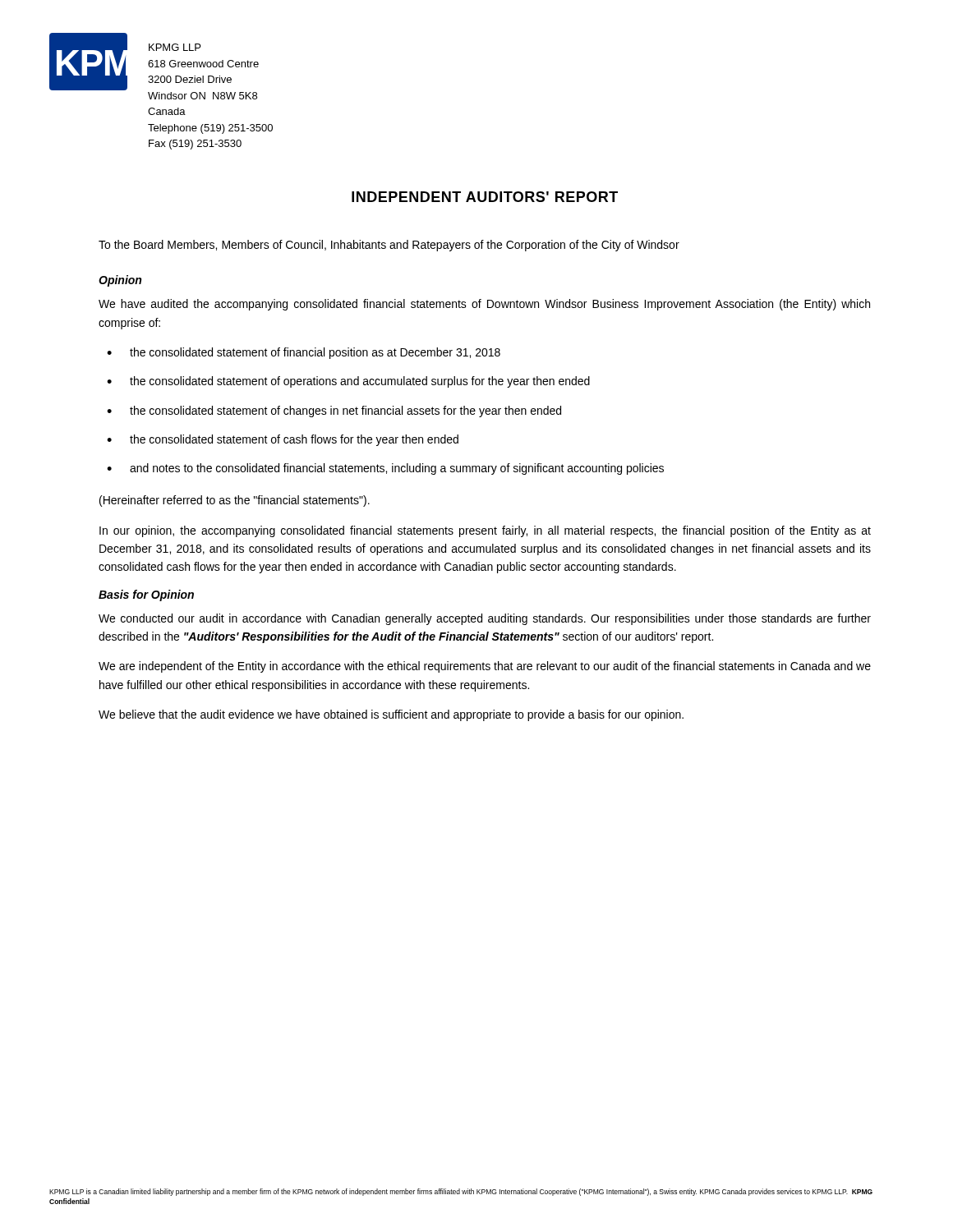Find the block on this page that starts "• the consolidated statement of operations"

(485, 383)
